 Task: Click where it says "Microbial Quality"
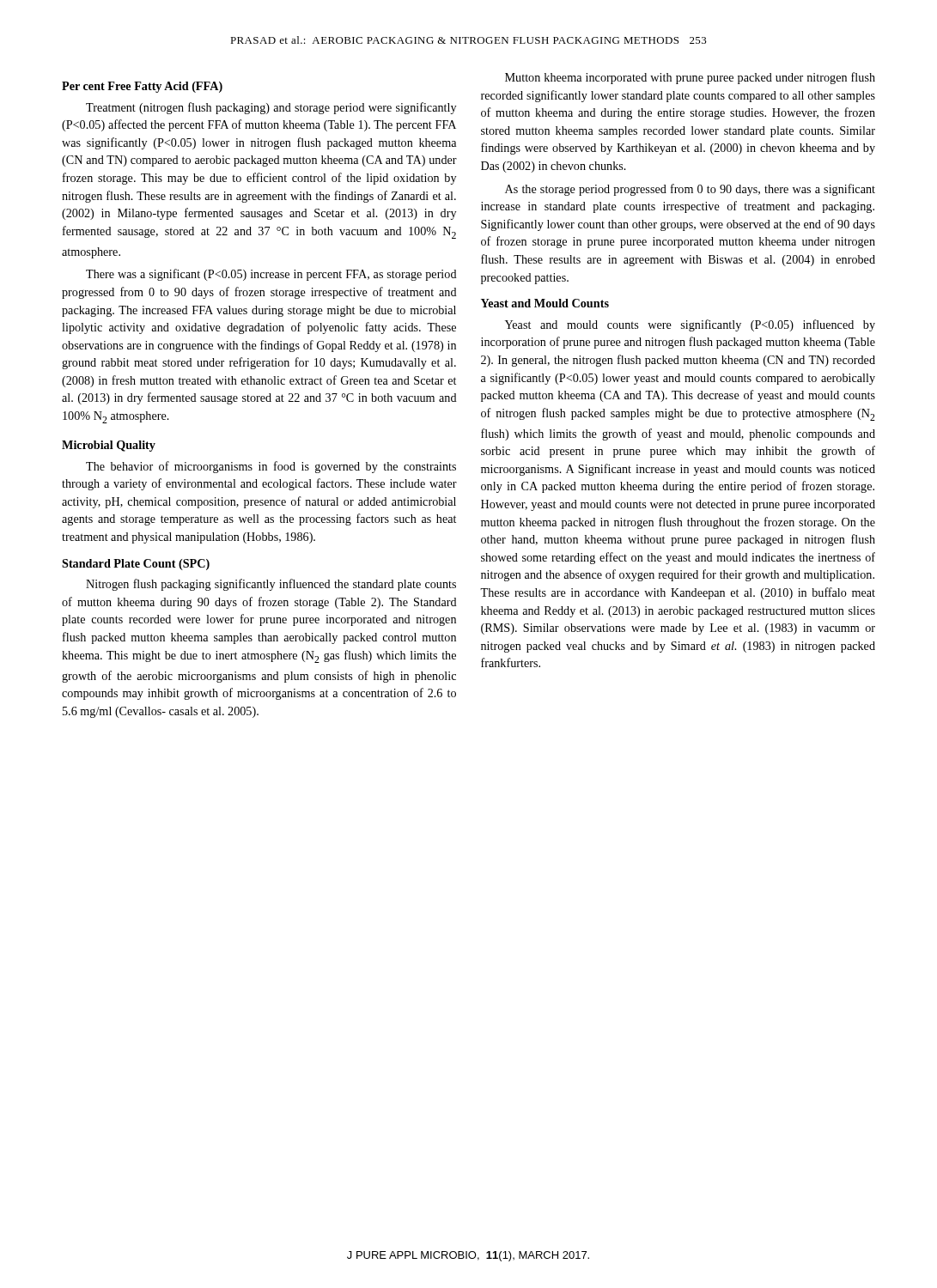click(x=109, y=445)
